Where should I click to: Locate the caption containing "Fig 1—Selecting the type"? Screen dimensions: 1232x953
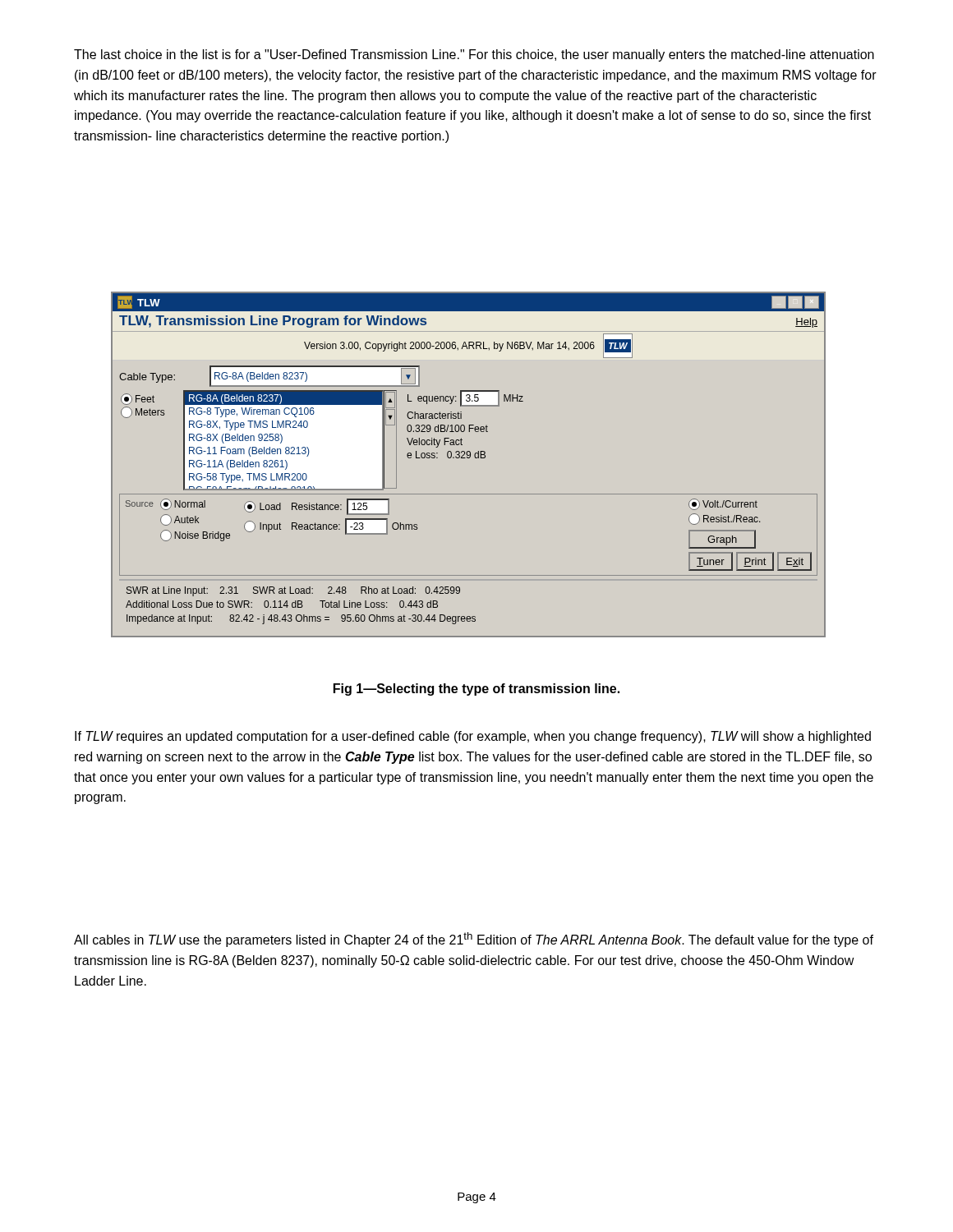476,689
